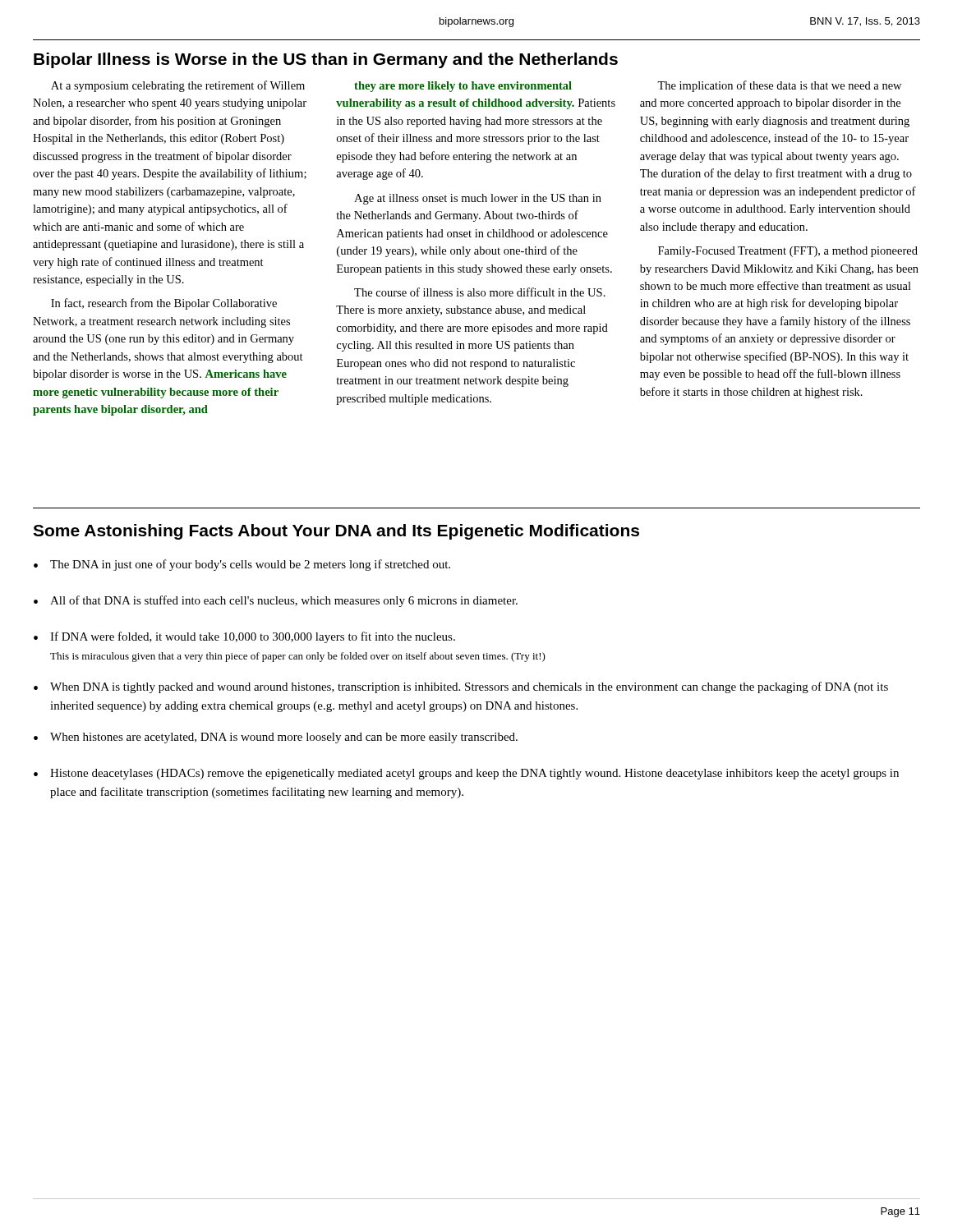
Task: Click on the text block with the text "they are more likely to have environmental vulnerability"
Action: 476,242
